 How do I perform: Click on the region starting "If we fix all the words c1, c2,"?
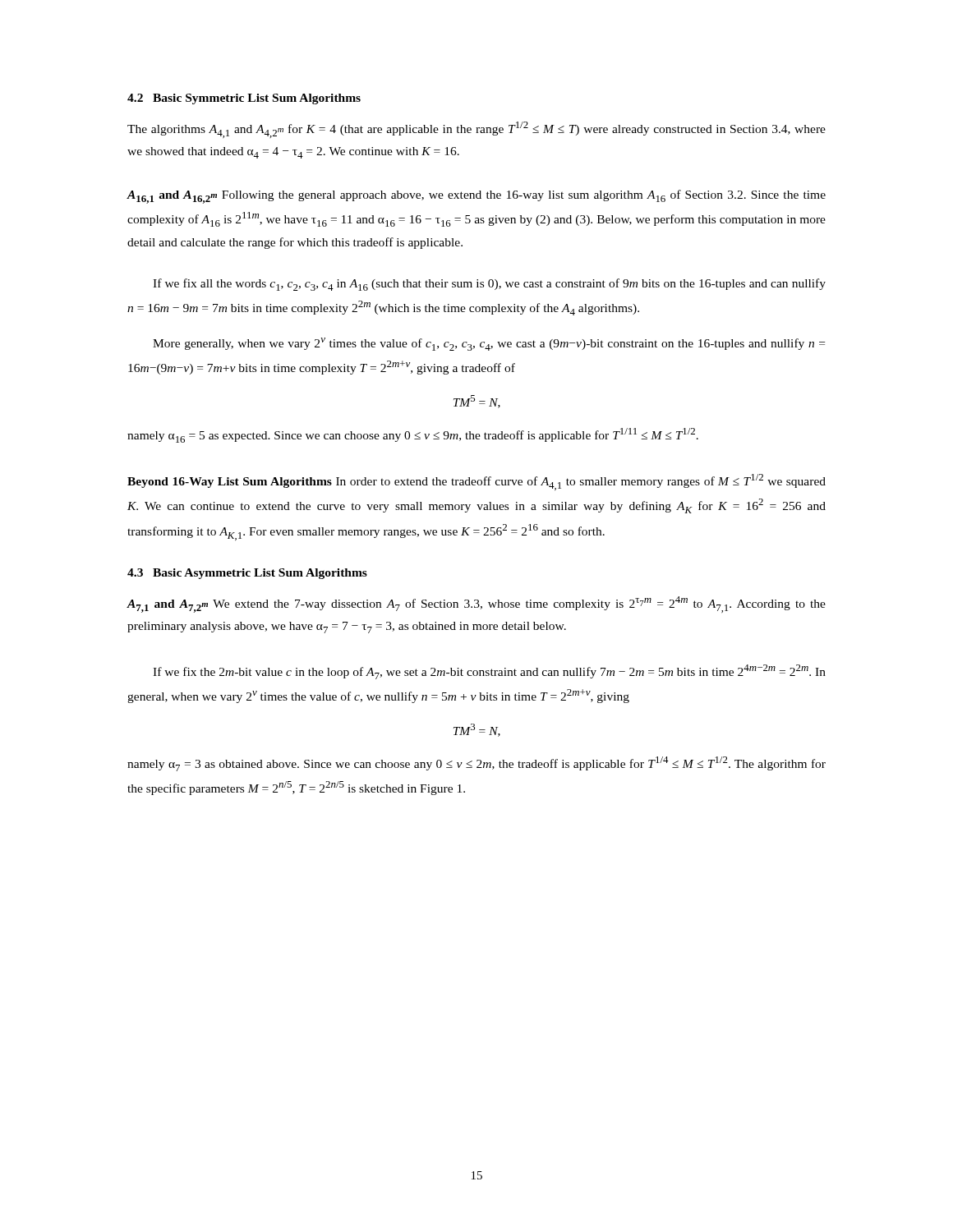point(476,297)
